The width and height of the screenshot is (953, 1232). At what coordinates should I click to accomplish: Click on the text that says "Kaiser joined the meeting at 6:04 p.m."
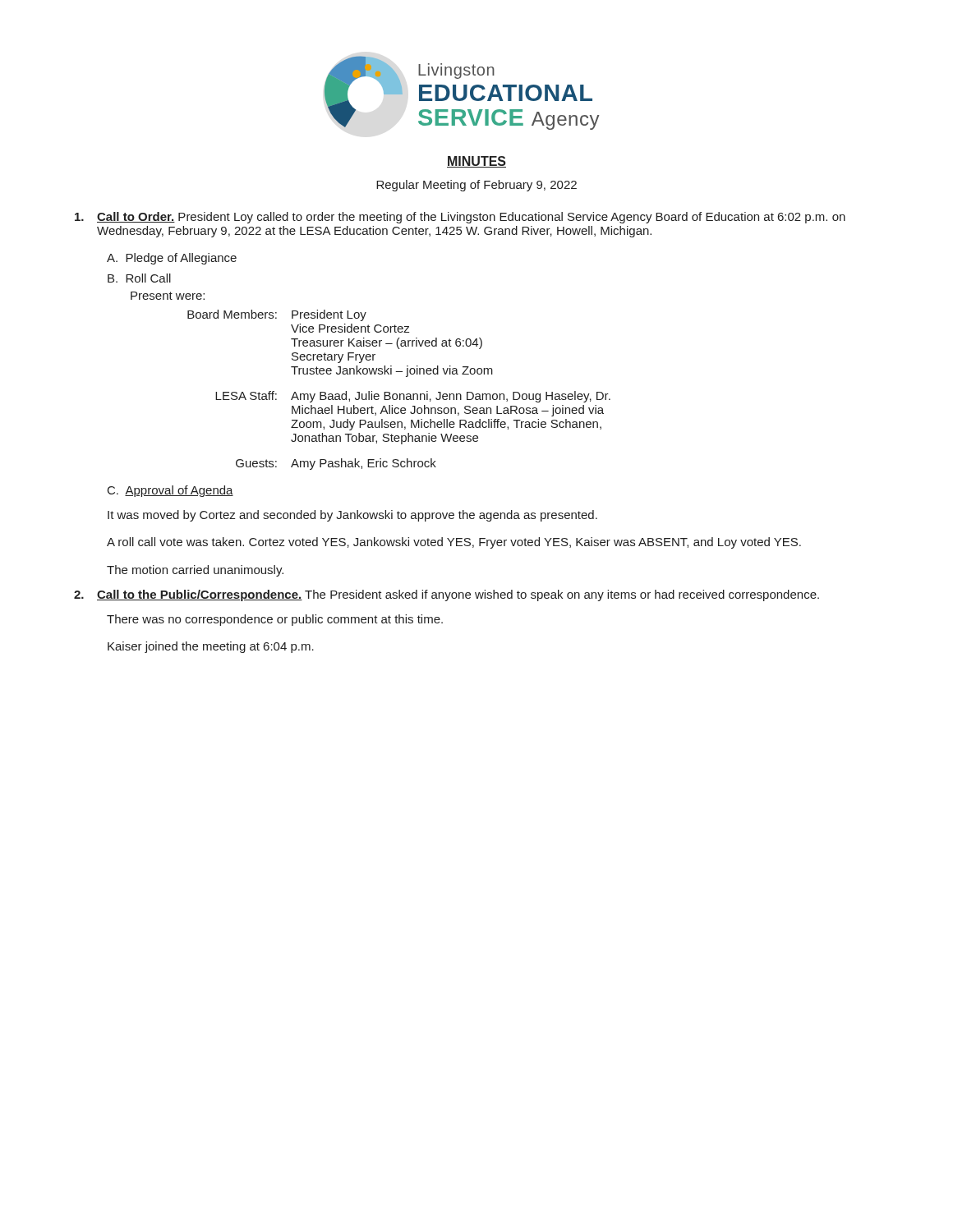211,646
